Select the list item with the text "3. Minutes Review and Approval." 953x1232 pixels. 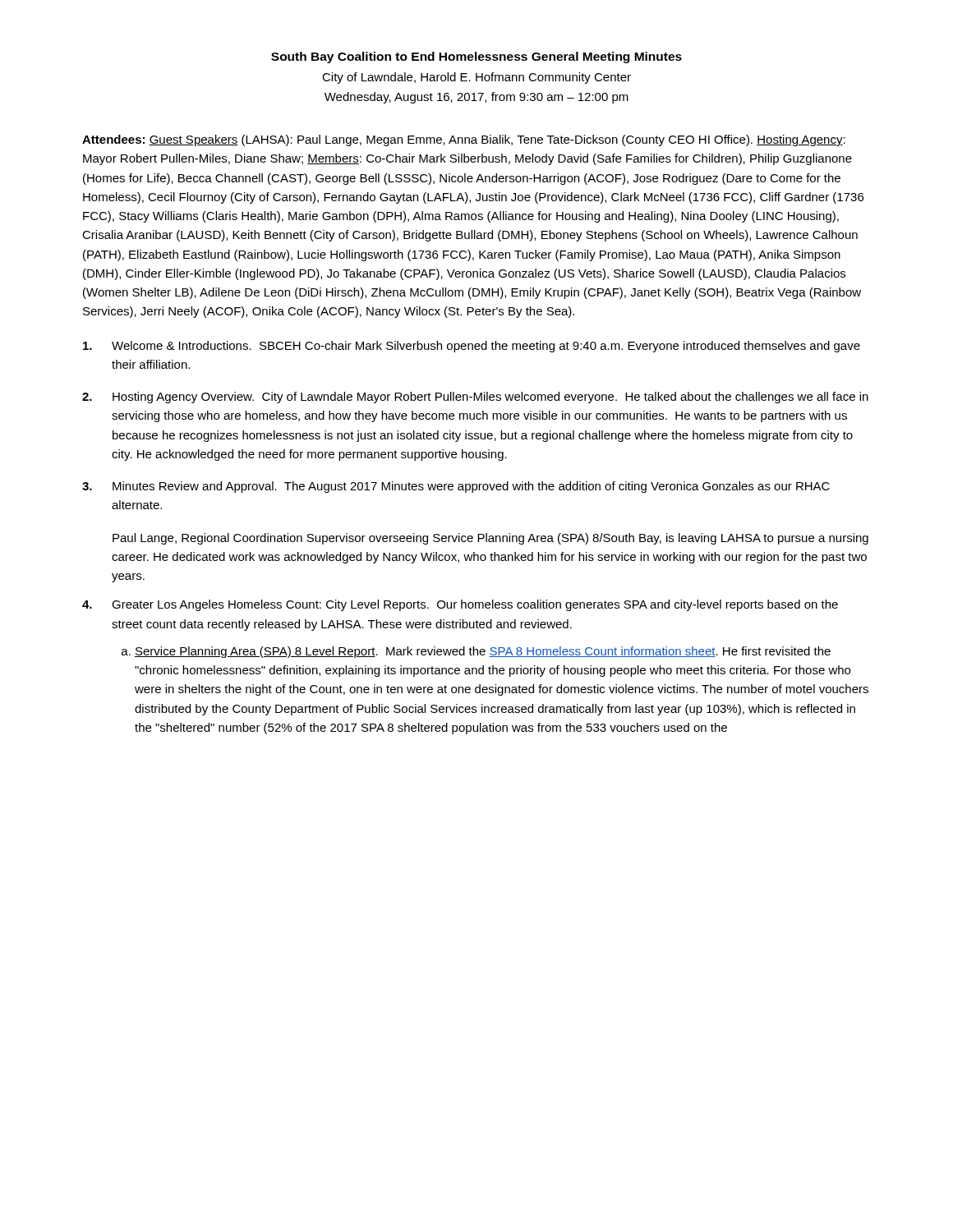coord(476,496)
